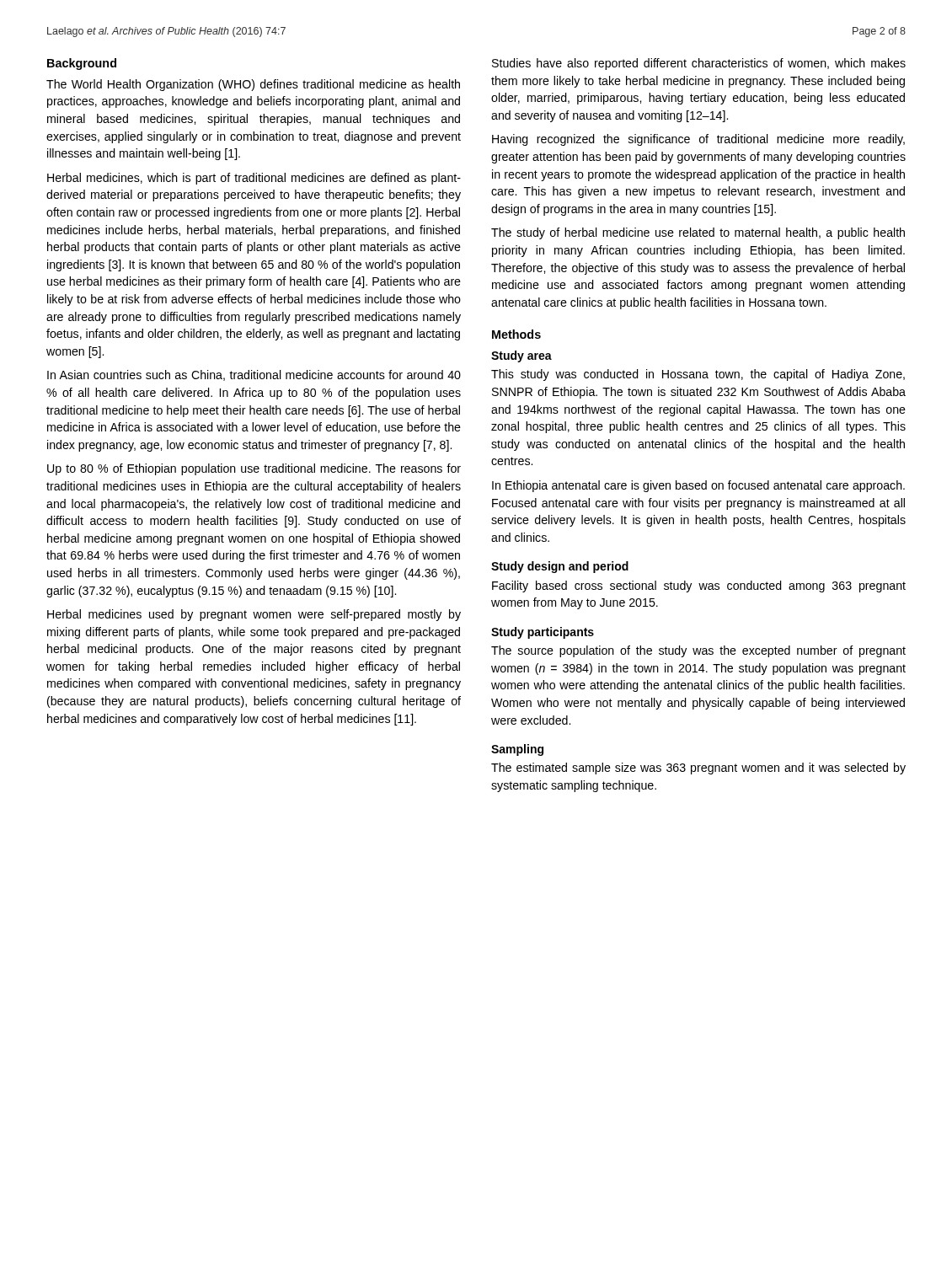The height and width of the screenshot is (1264, 952).
Task: Find the block on this page that starts "Studies have also reported different characteristics of"
Action: (x=698, y=89)
